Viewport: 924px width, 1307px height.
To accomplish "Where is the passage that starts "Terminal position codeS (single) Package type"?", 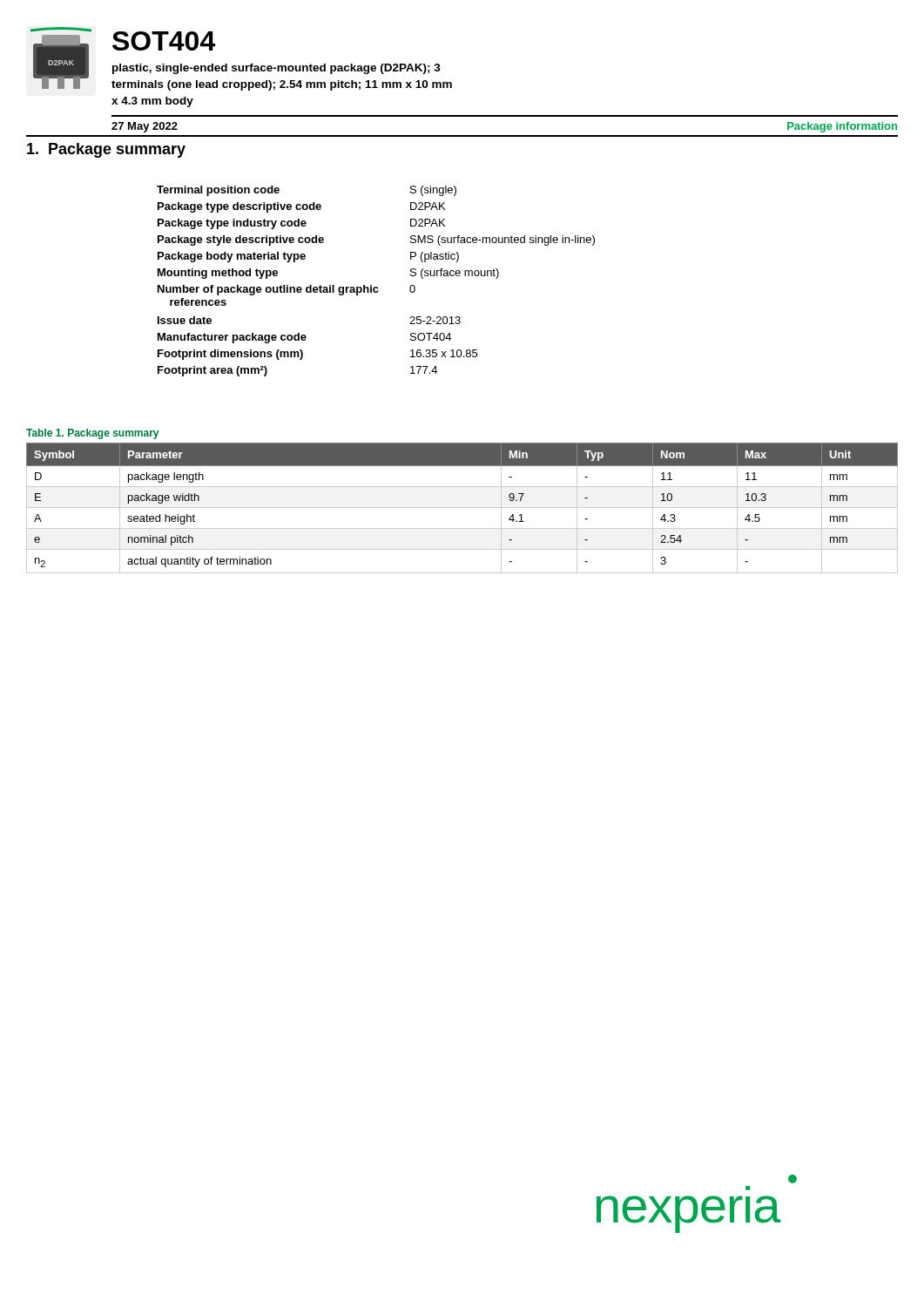I will pos(216,191).
